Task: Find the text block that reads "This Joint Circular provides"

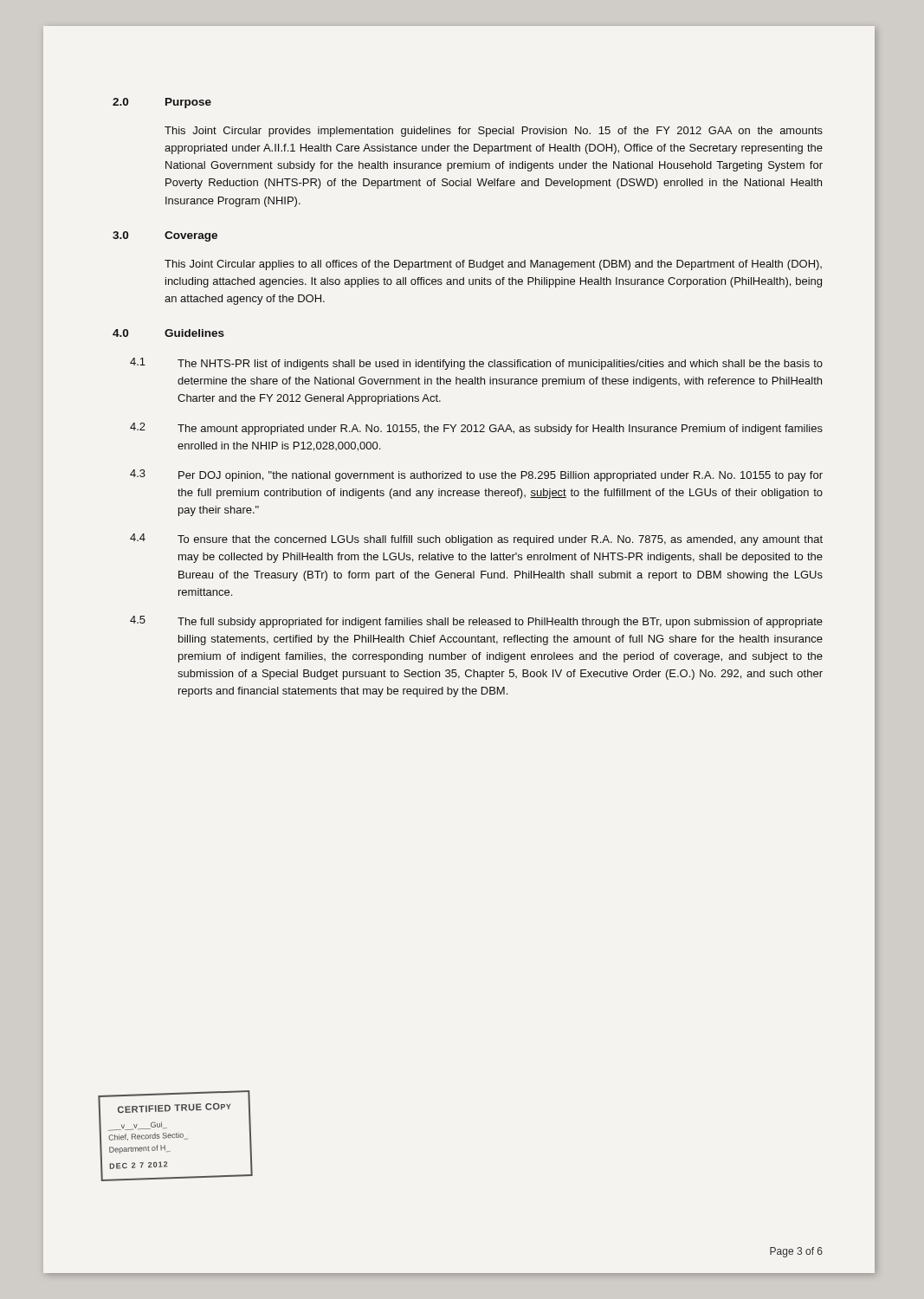Action: point(494,165)
